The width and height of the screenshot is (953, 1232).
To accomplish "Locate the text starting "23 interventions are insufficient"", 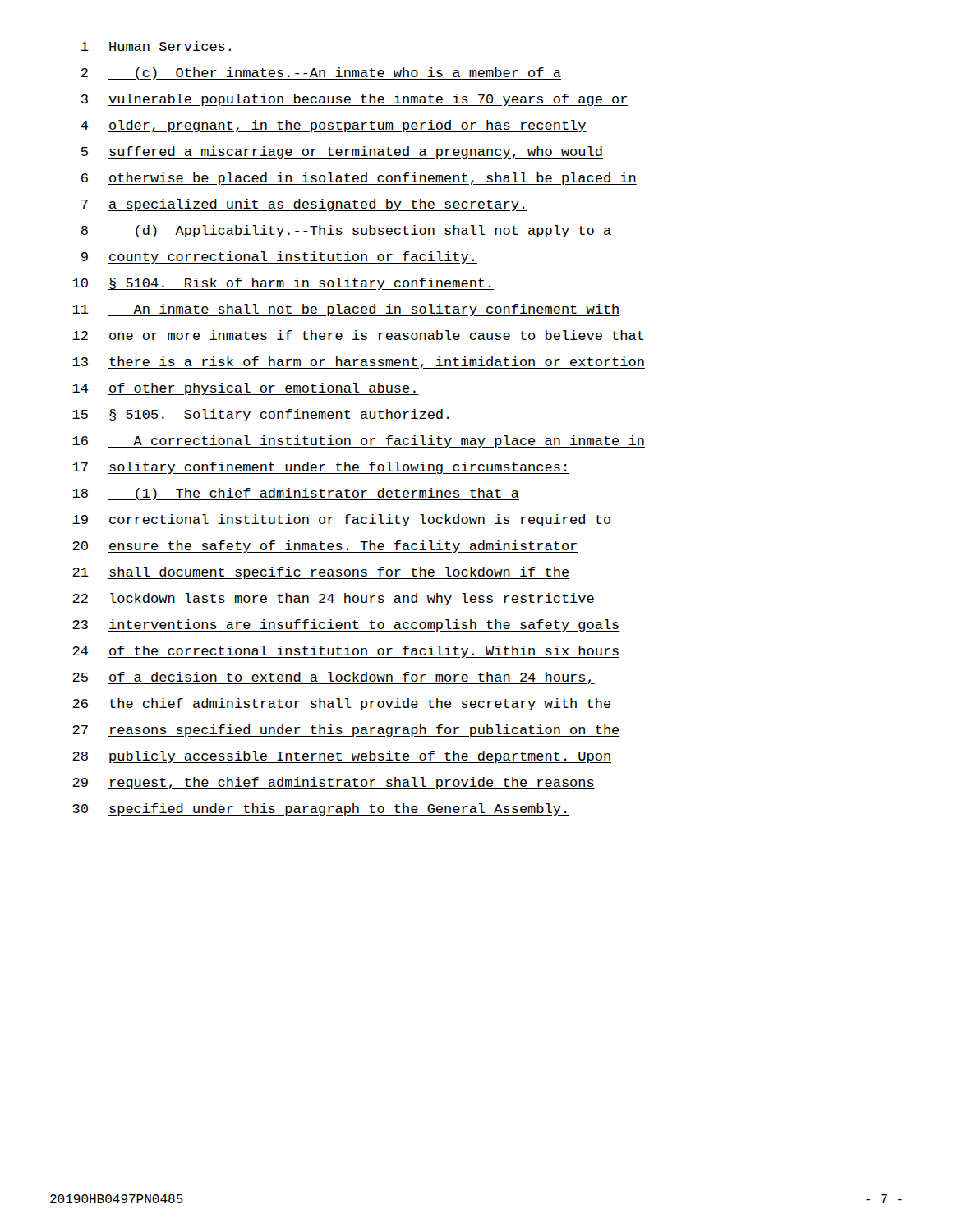I will tap(476, 625).
